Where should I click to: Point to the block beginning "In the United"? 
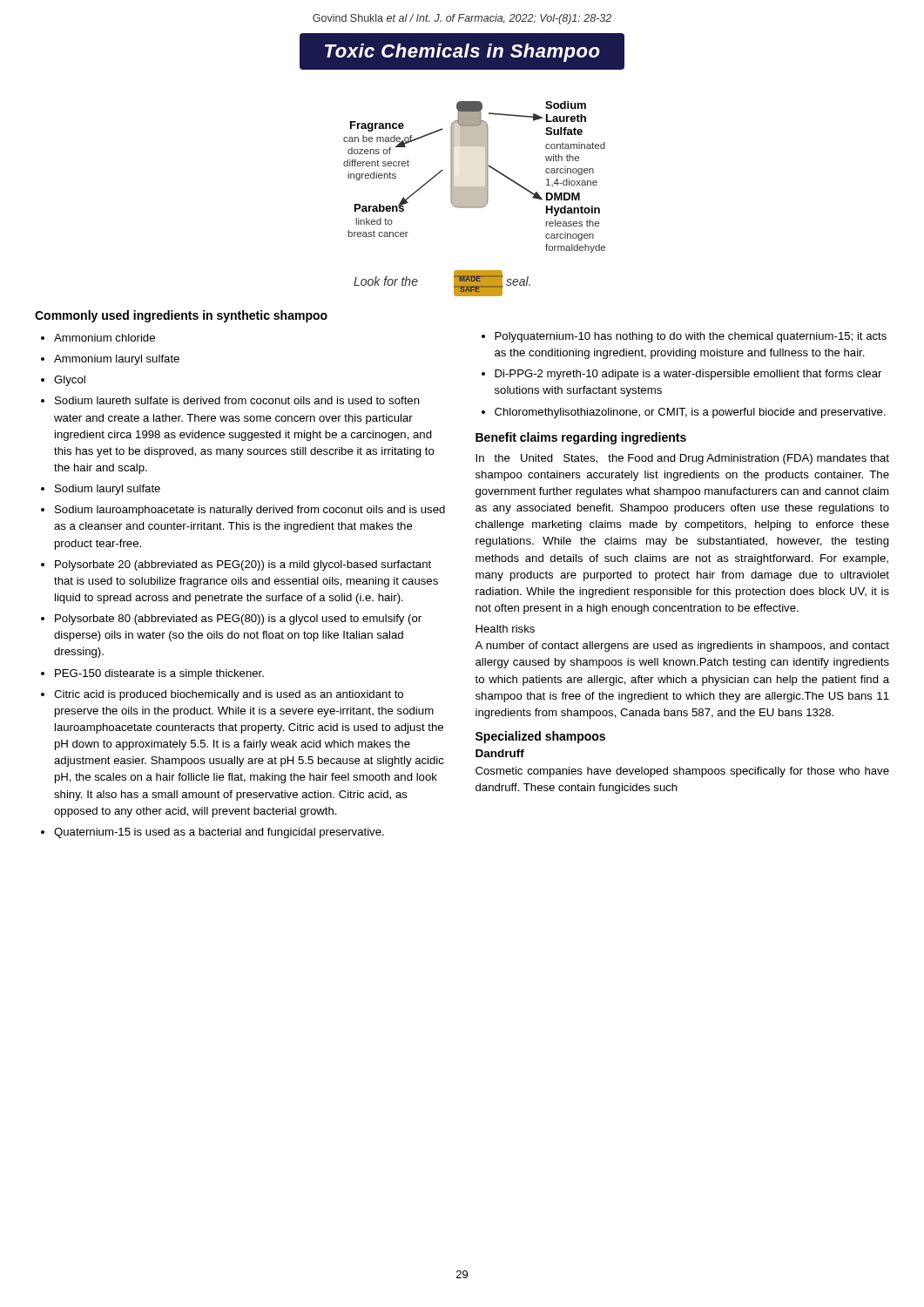tap(682, 533)
